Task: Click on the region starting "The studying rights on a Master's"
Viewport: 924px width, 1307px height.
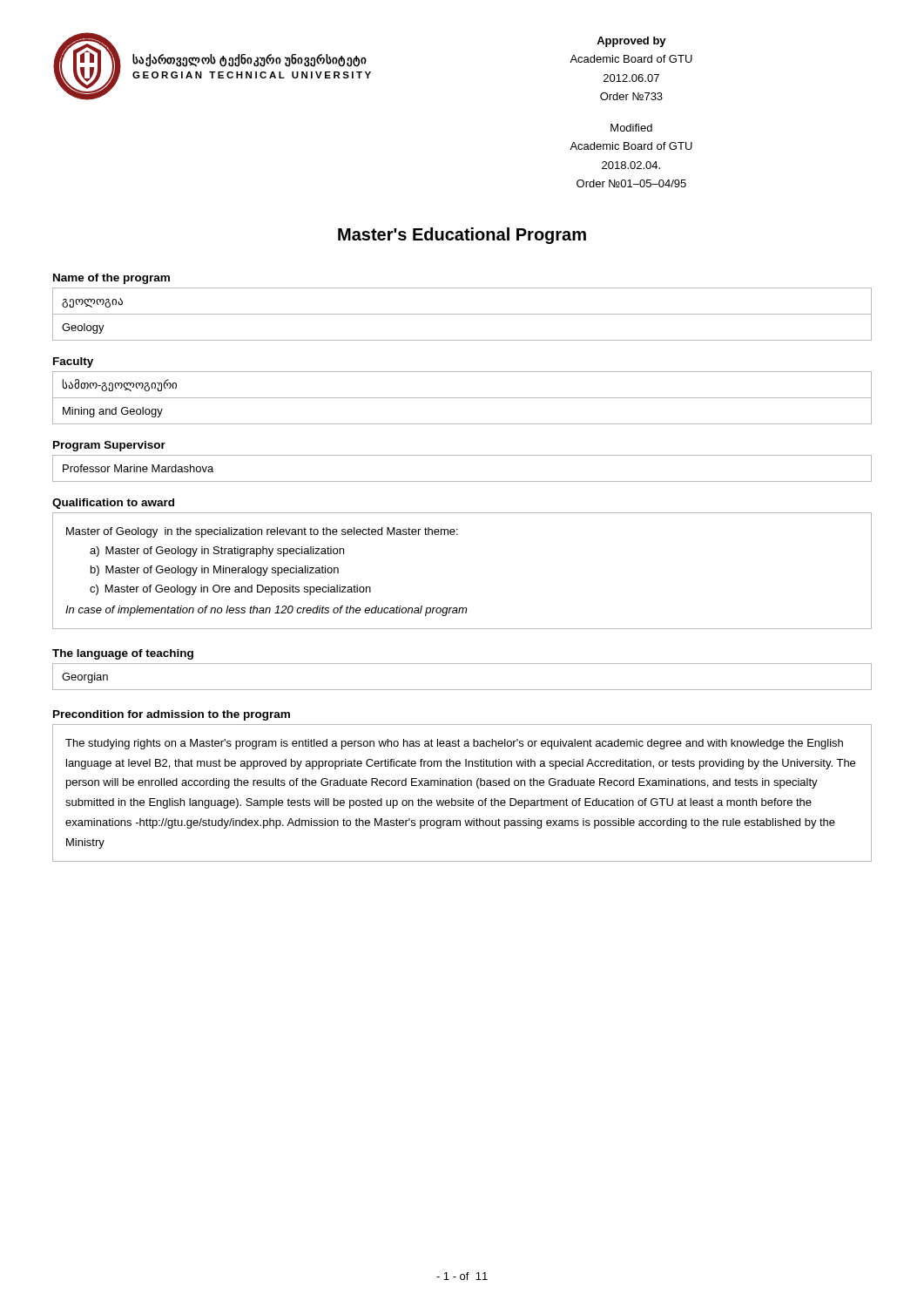Action: (x=461, y=792)
